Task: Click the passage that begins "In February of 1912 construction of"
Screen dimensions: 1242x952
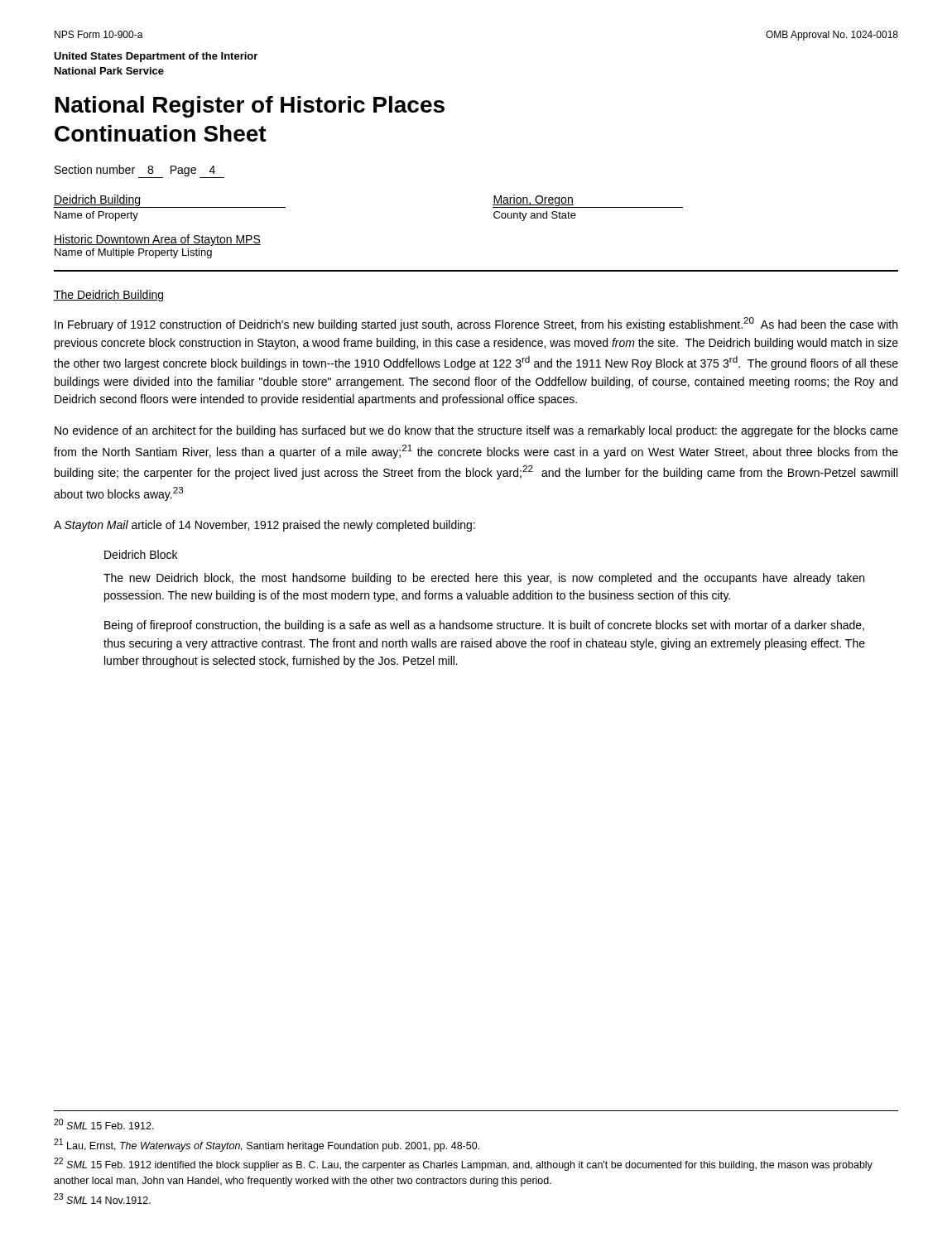Action: pos(476,361)
